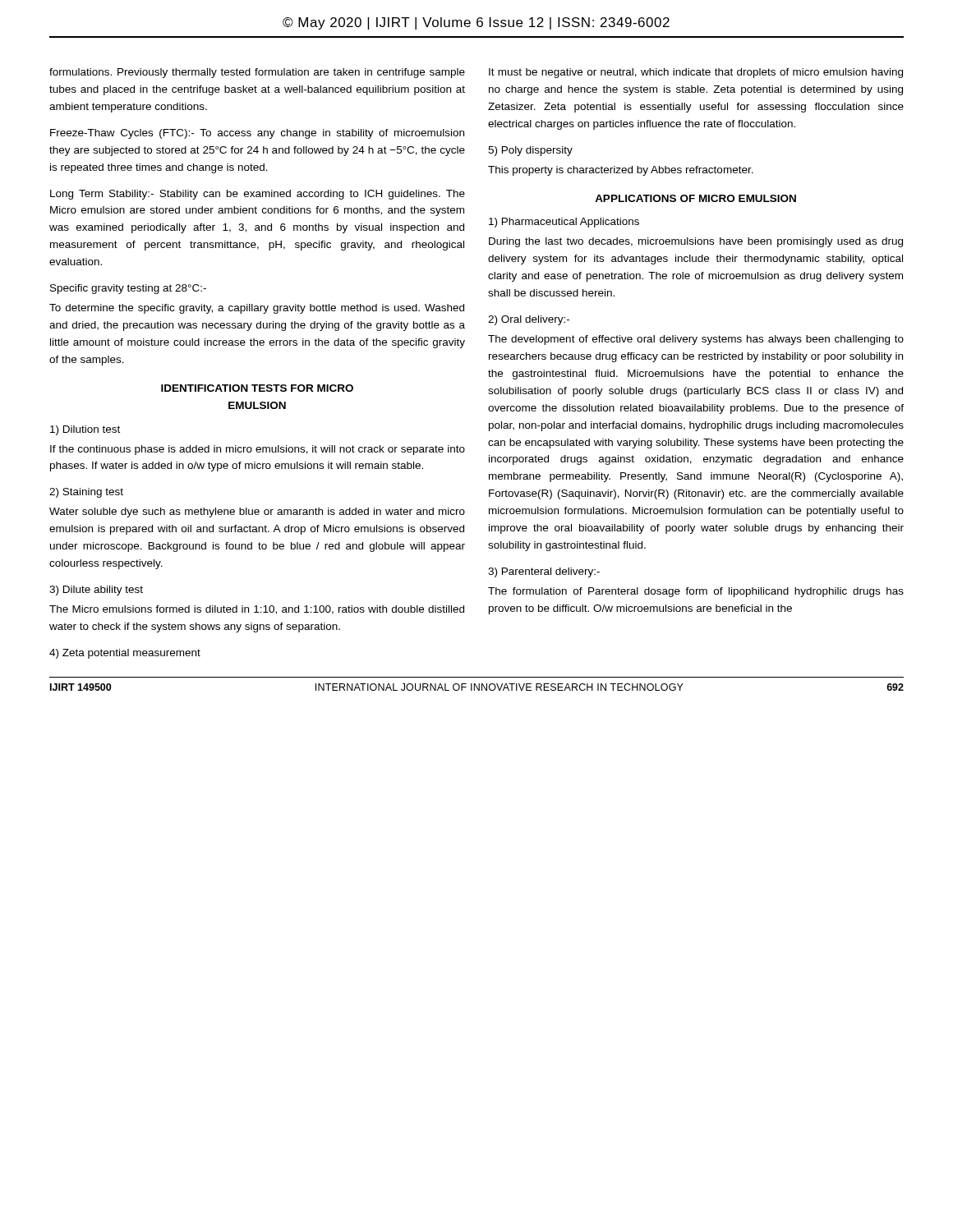Where does it say "APPLICATIONS OF MICRO EMULSION"?

coord(696,198)
